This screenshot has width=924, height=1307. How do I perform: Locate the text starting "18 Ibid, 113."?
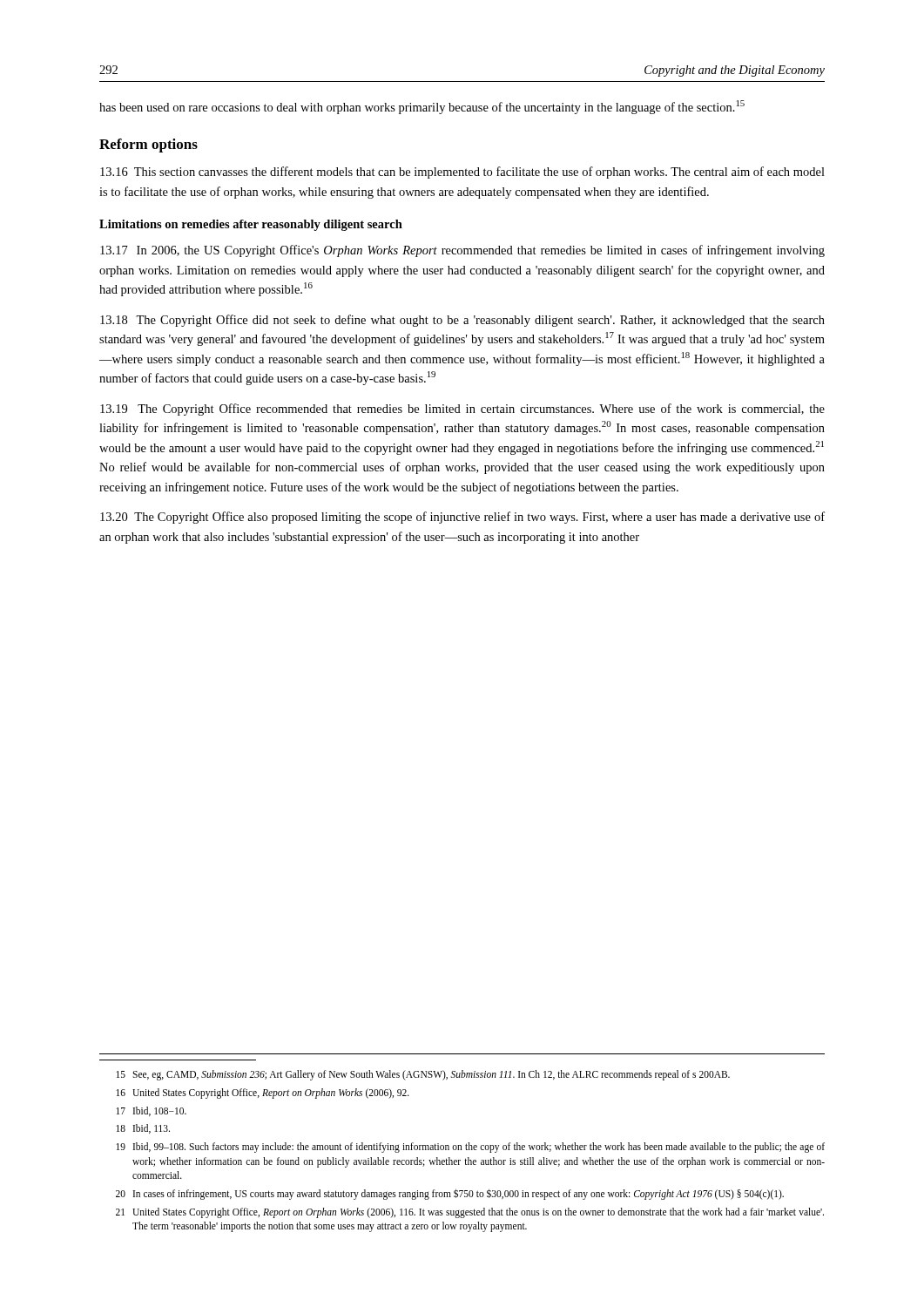tap(143, 1129)
